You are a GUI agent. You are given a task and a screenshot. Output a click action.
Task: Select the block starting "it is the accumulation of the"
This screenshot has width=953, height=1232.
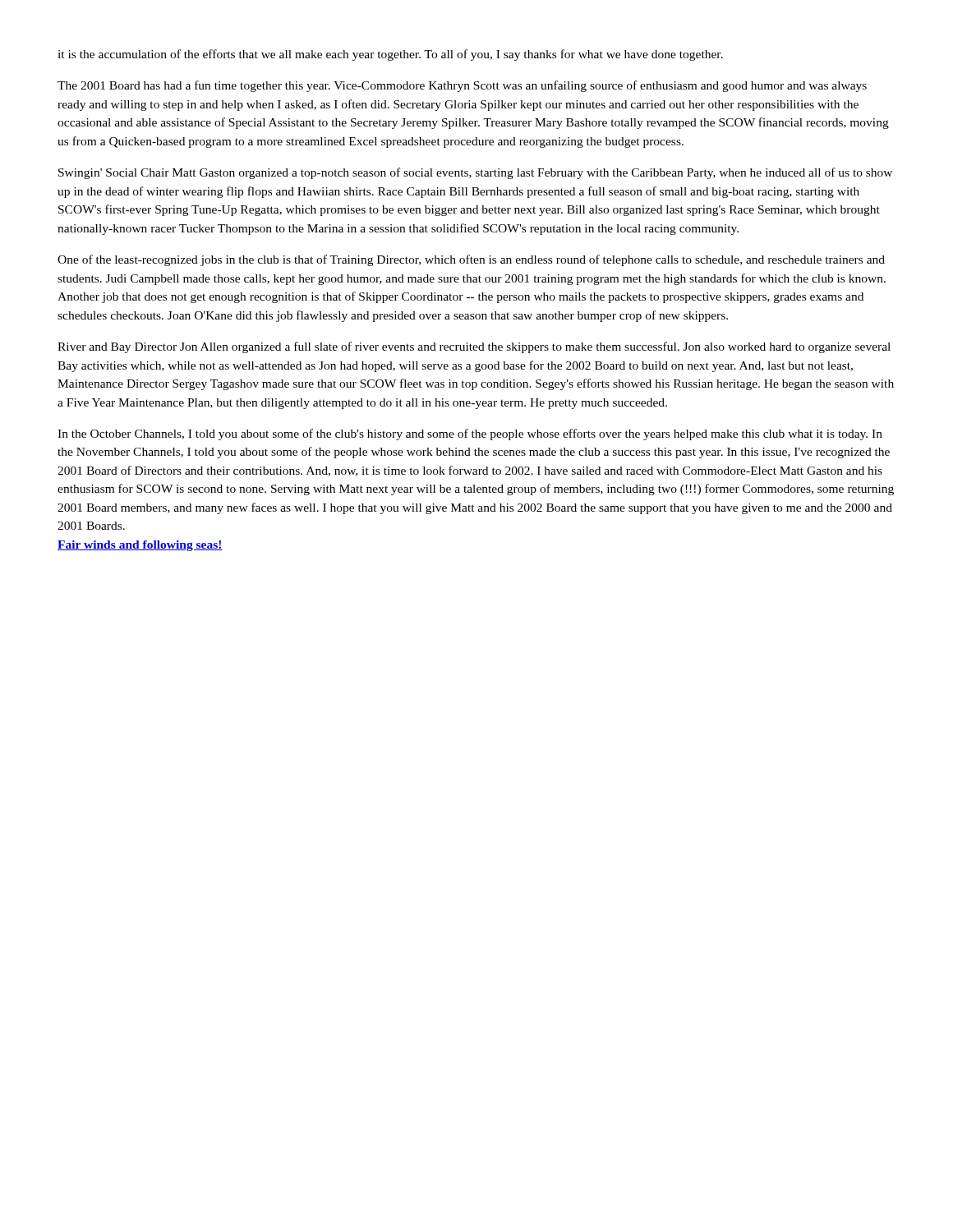click(x=476, y=54)
